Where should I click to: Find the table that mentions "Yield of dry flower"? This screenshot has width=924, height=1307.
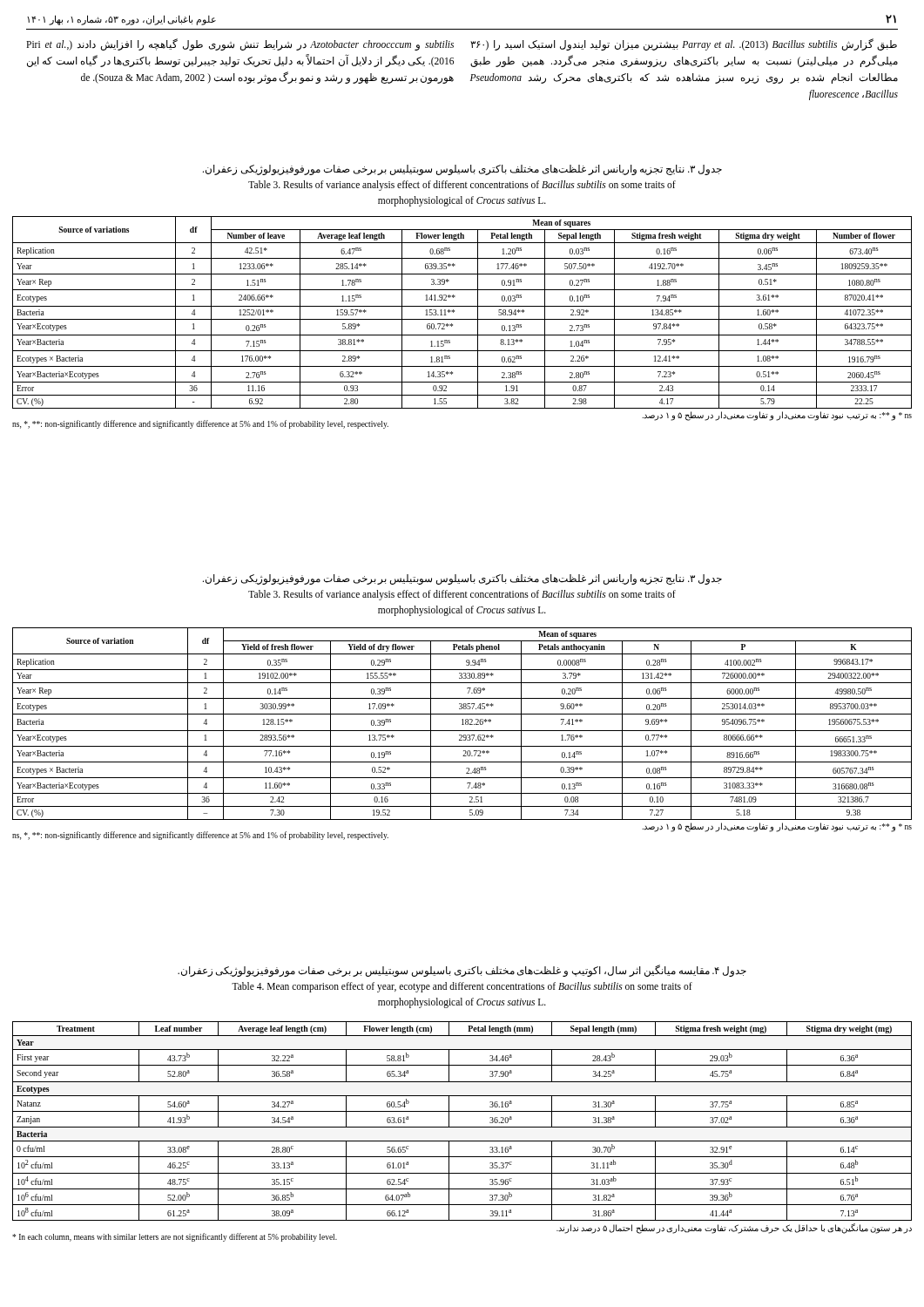coord(462,734)
